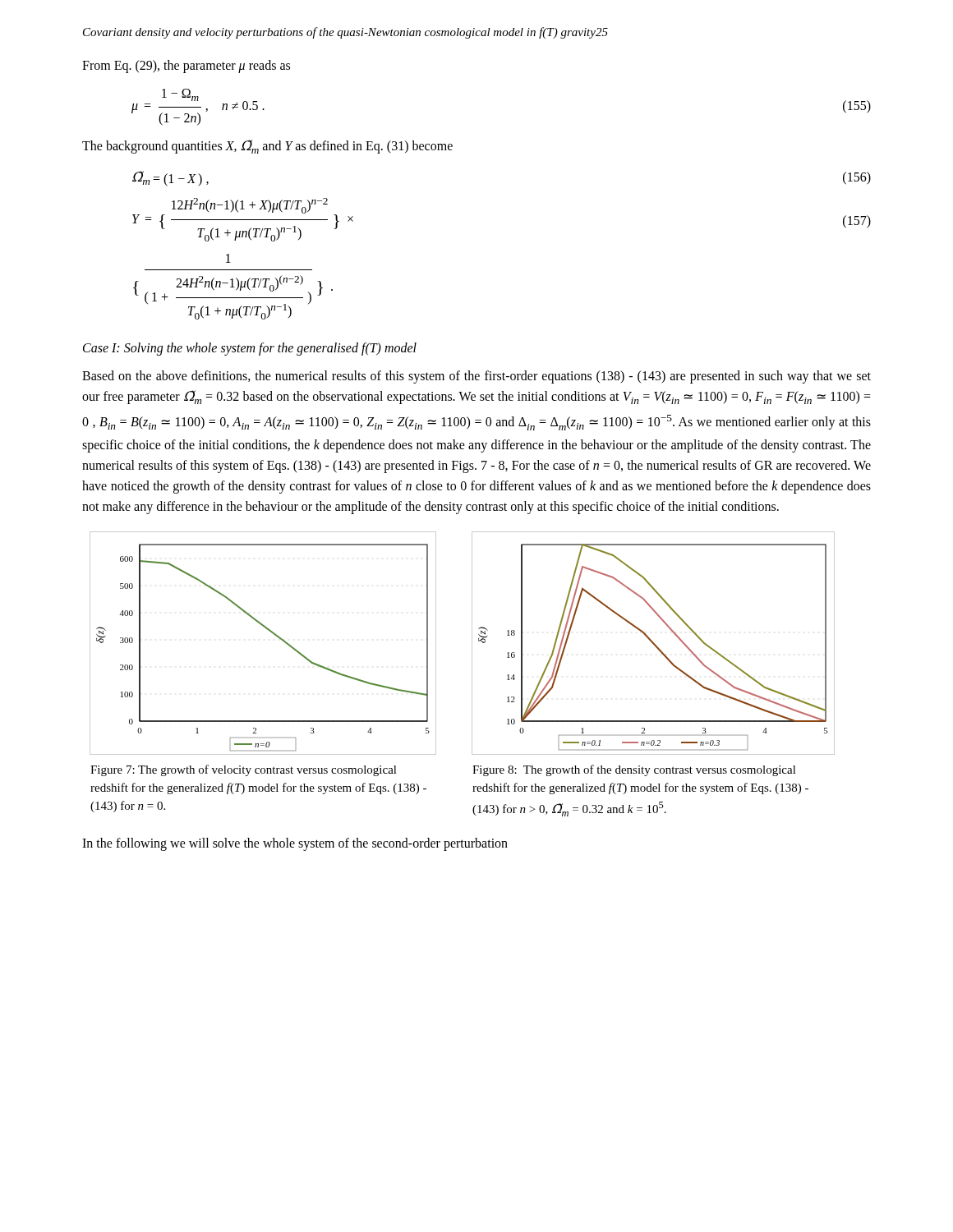This screenshot has height=1232, width=953.
Task: Click the section header that begins "Case I: Solving the"
Action: click(x=249, y=348)
